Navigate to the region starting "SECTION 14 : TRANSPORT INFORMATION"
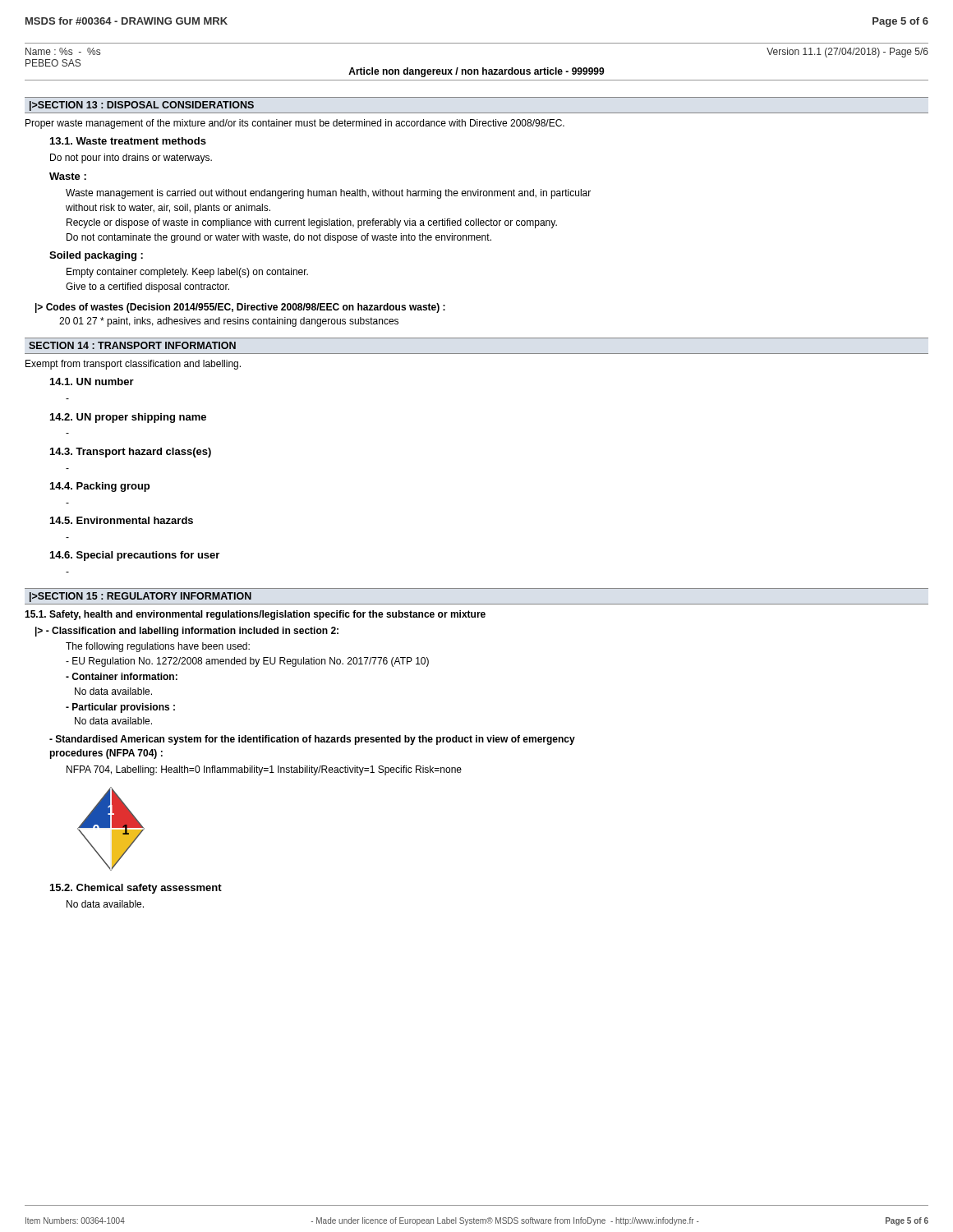Viewport: 953px width, 1232px height. coord(133,346)
